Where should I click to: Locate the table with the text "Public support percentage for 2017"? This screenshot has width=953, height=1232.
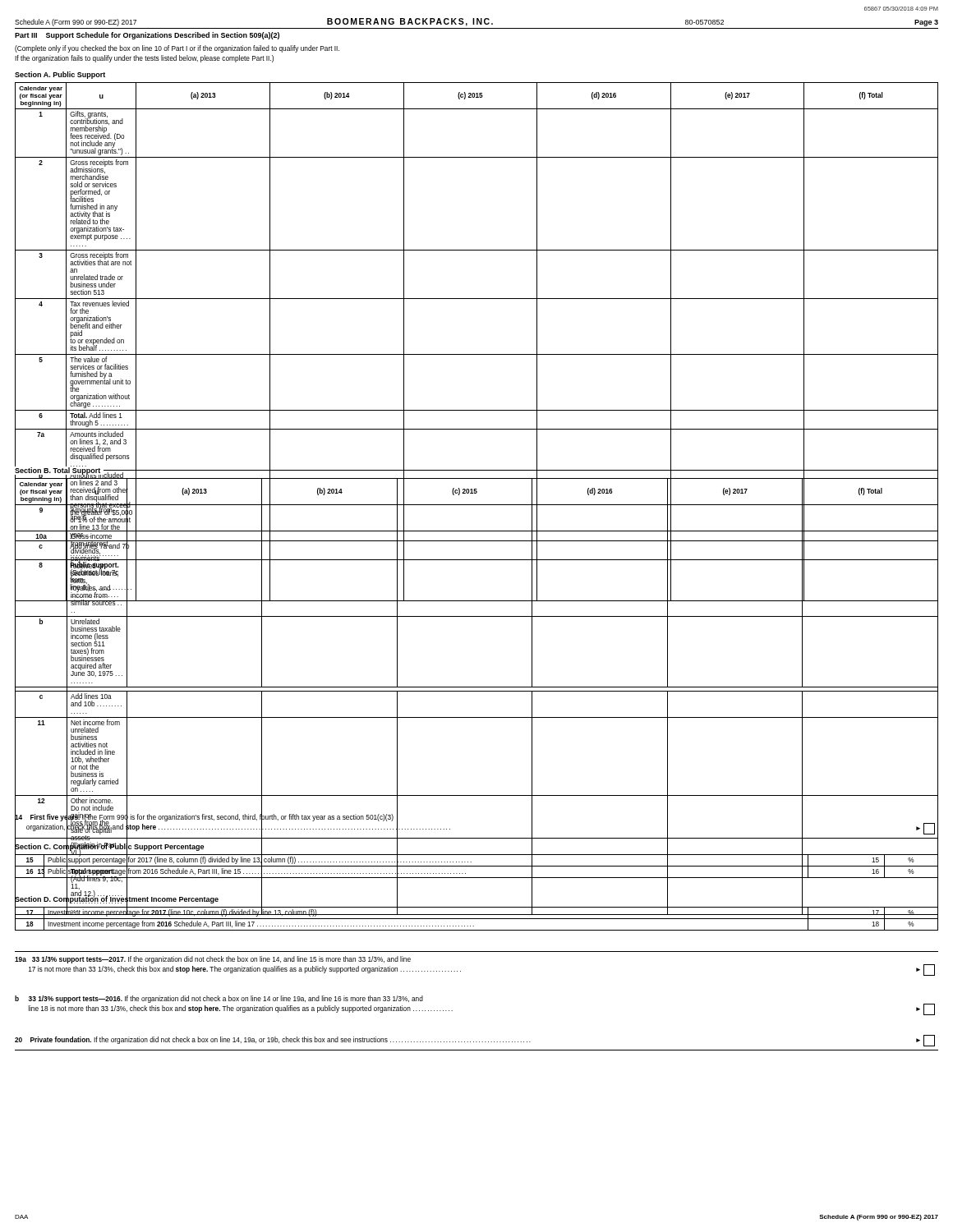click(x=476, y=866)
